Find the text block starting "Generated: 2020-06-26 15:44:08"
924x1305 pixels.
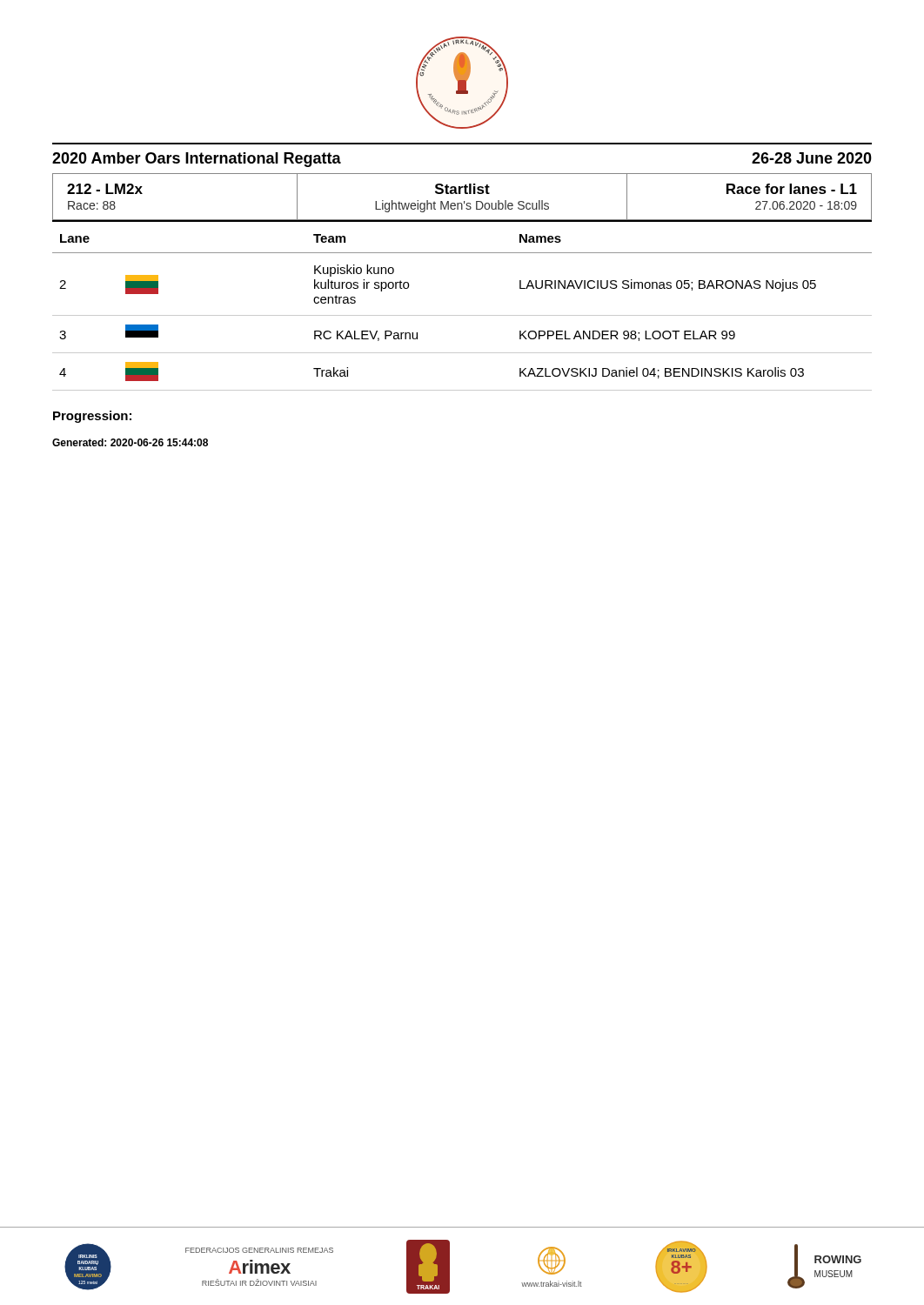tap(130, 443)
